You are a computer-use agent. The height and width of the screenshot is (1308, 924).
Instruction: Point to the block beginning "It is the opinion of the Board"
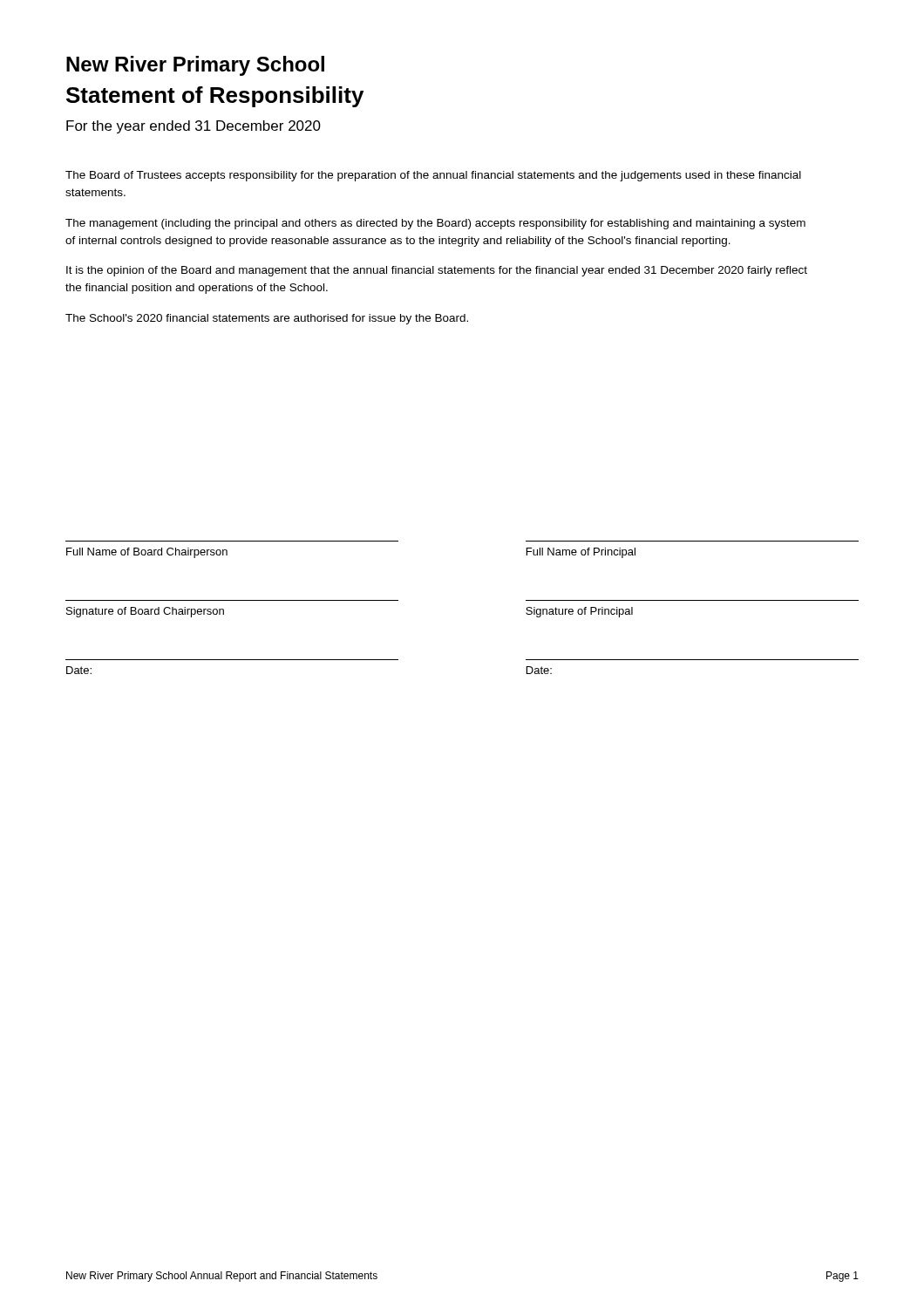pyautogui.click(x=436, y=279)
